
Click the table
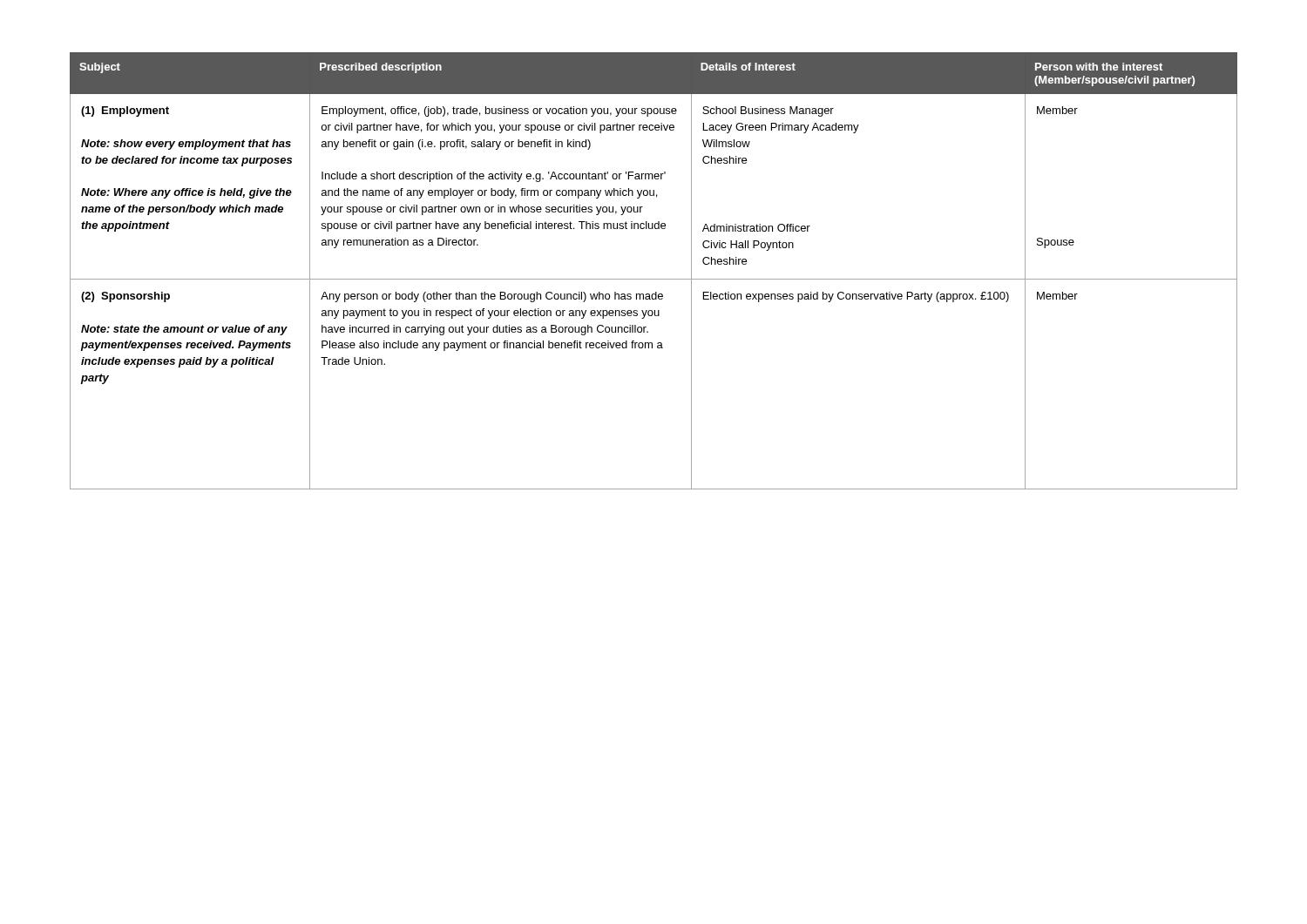point(654,271)
